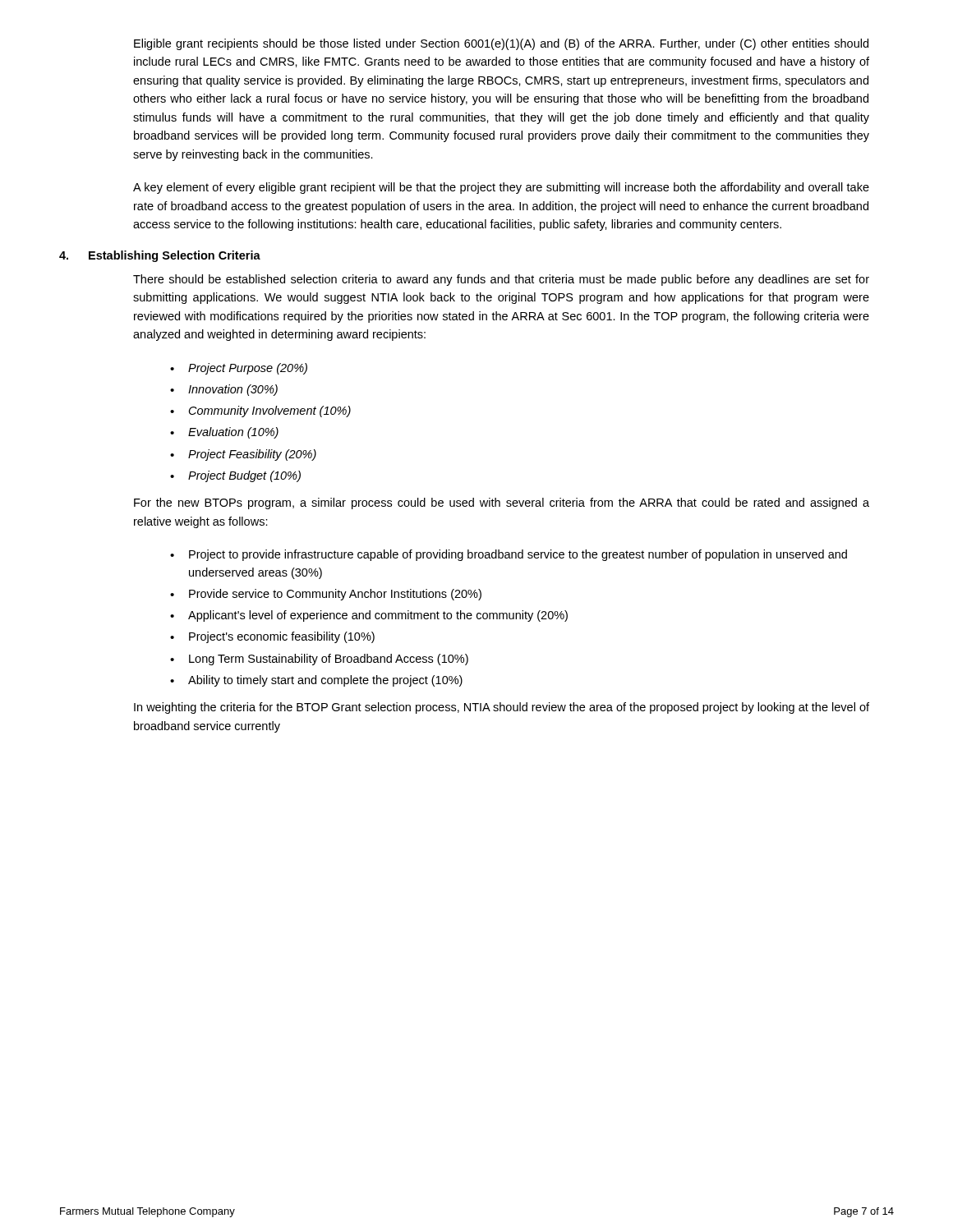Screen dimensions: 1232x953
Task: Point to the text starting "• Project Feasibility (20%)"
Action: click(x=243, y=455)
